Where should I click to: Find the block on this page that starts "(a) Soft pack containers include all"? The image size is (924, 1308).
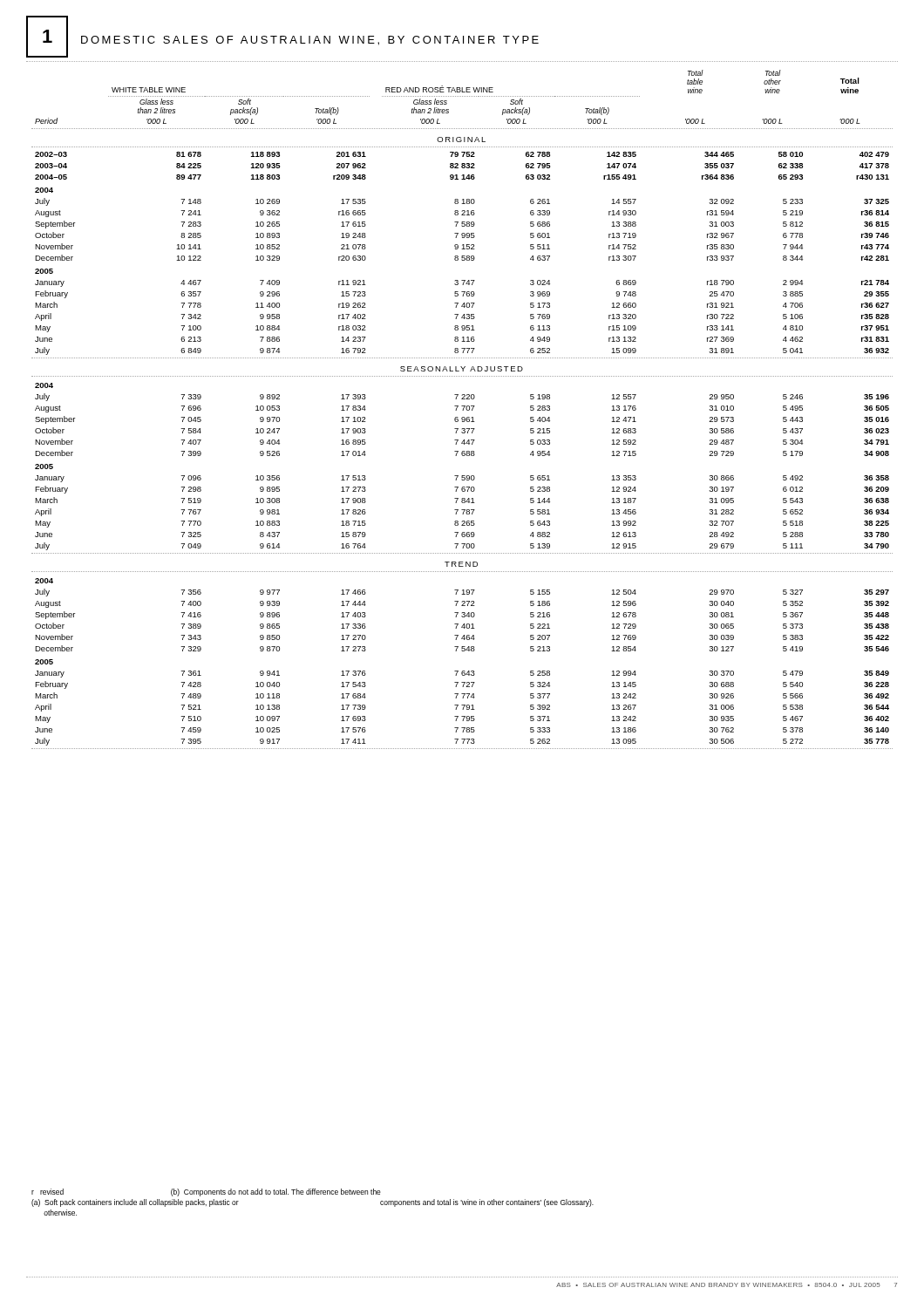(x=313, y=1203)
